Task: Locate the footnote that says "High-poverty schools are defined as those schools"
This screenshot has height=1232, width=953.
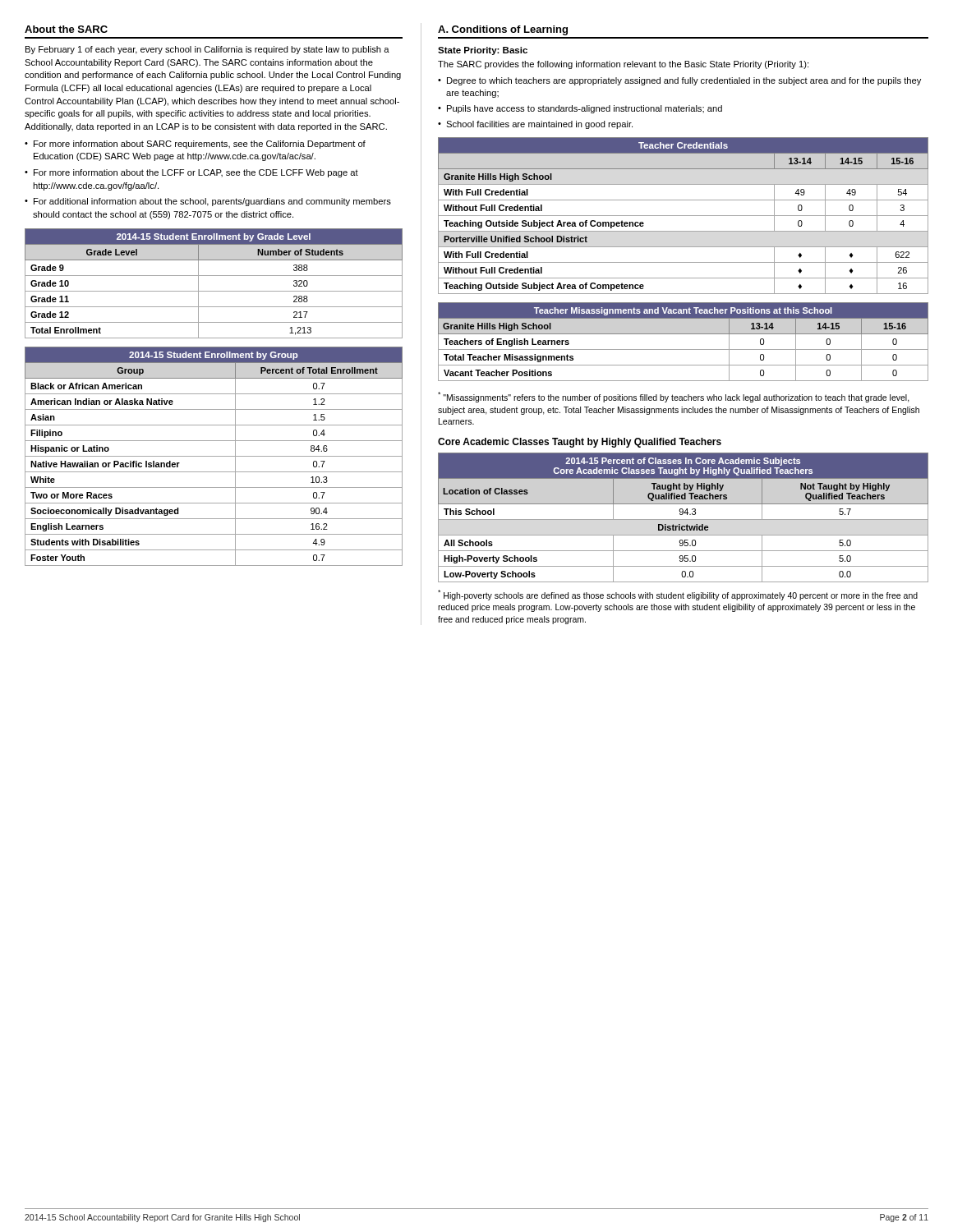Action: [678, 606]
